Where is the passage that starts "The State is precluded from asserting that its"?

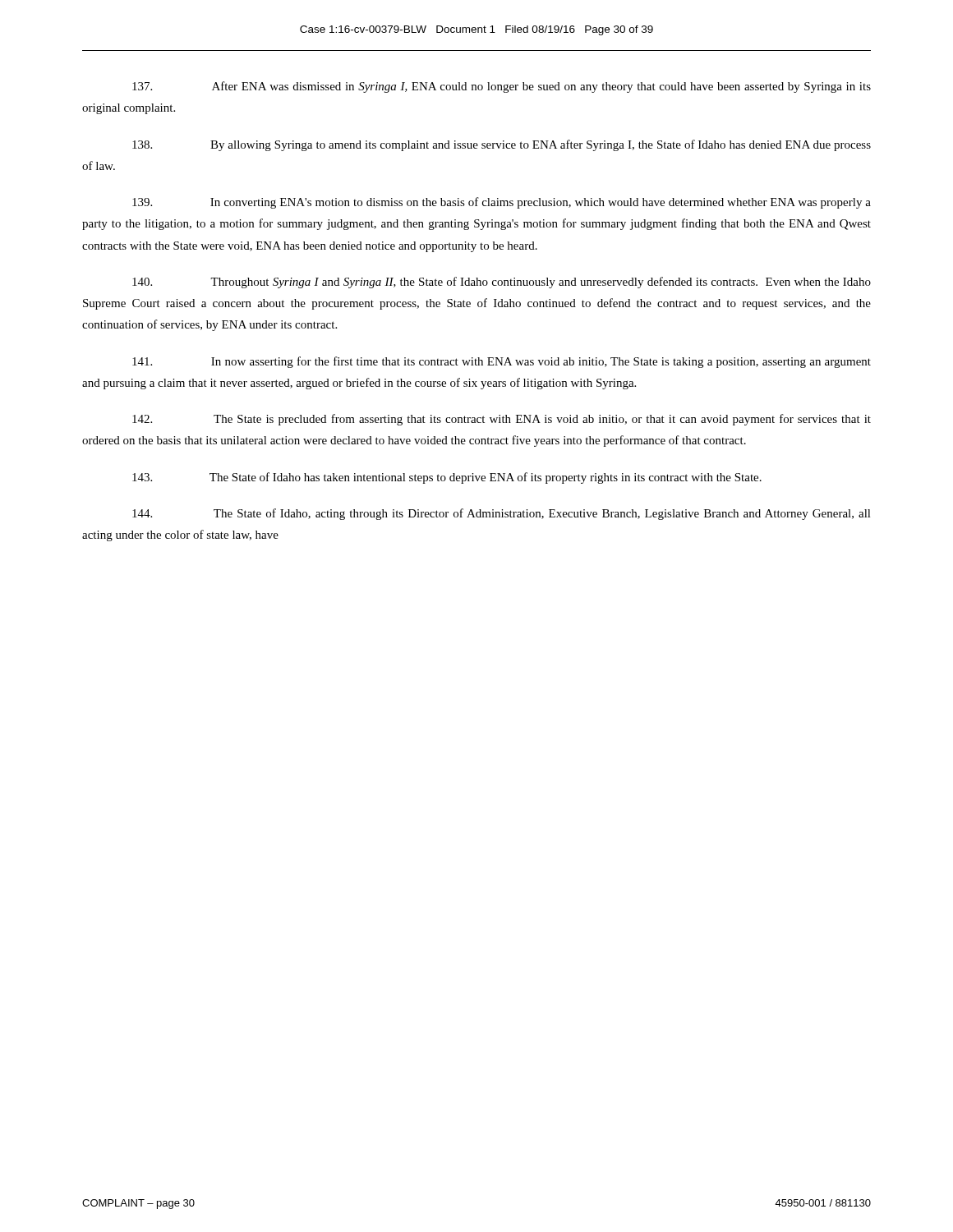tap(476, 430)
